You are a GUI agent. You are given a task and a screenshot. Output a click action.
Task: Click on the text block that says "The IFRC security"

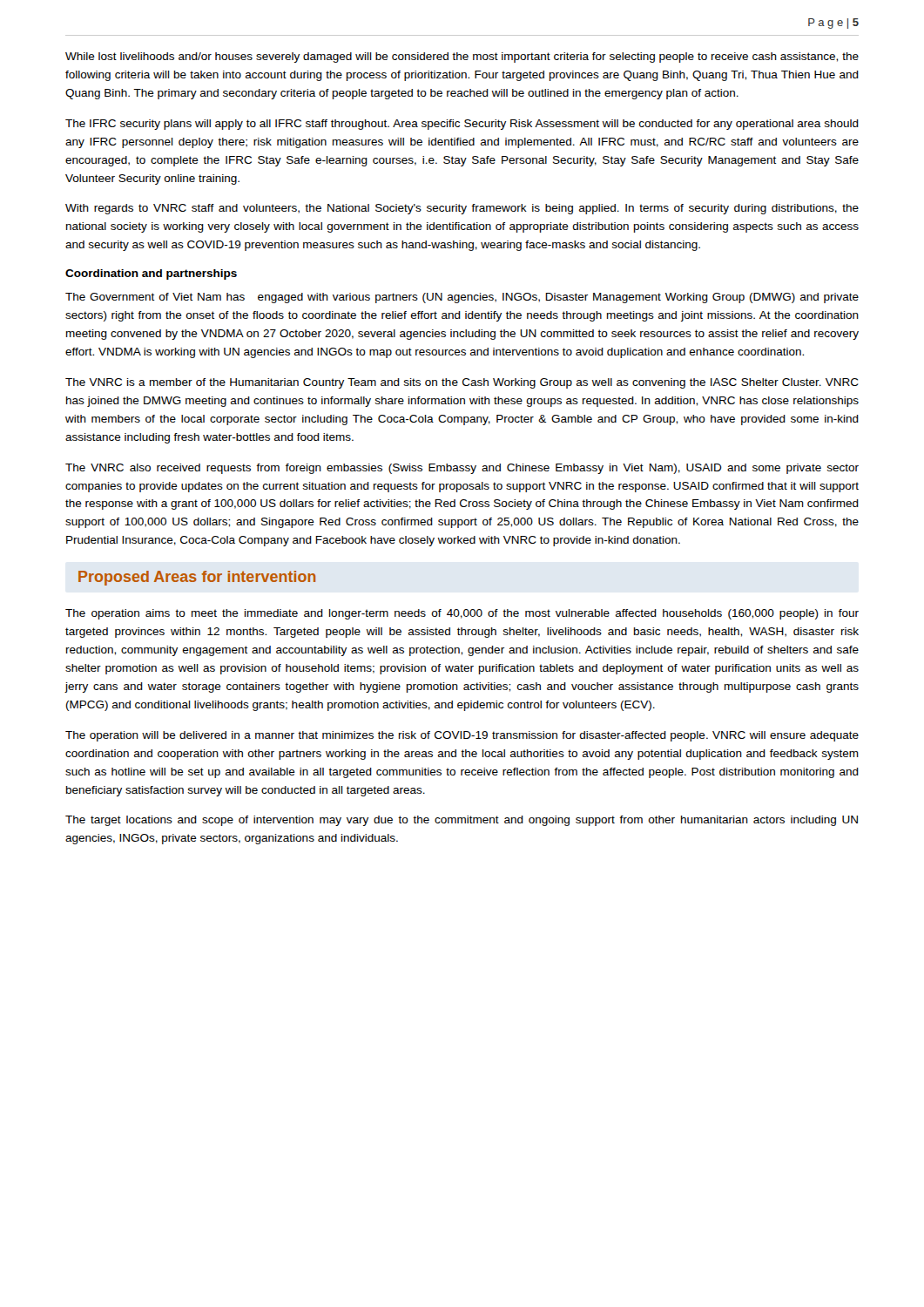pos(462,150)
